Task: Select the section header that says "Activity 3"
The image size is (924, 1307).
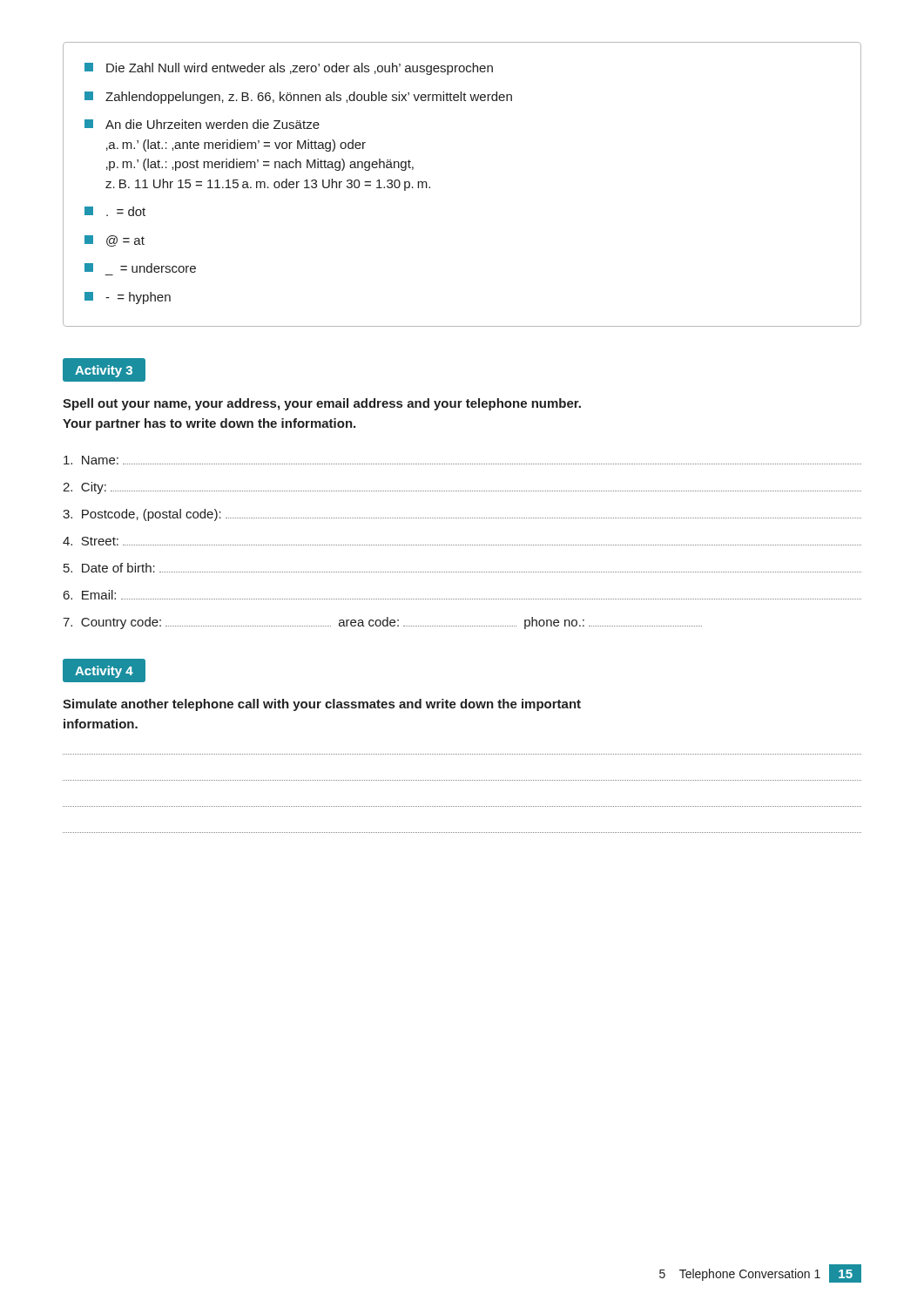Action: point(104,370)
